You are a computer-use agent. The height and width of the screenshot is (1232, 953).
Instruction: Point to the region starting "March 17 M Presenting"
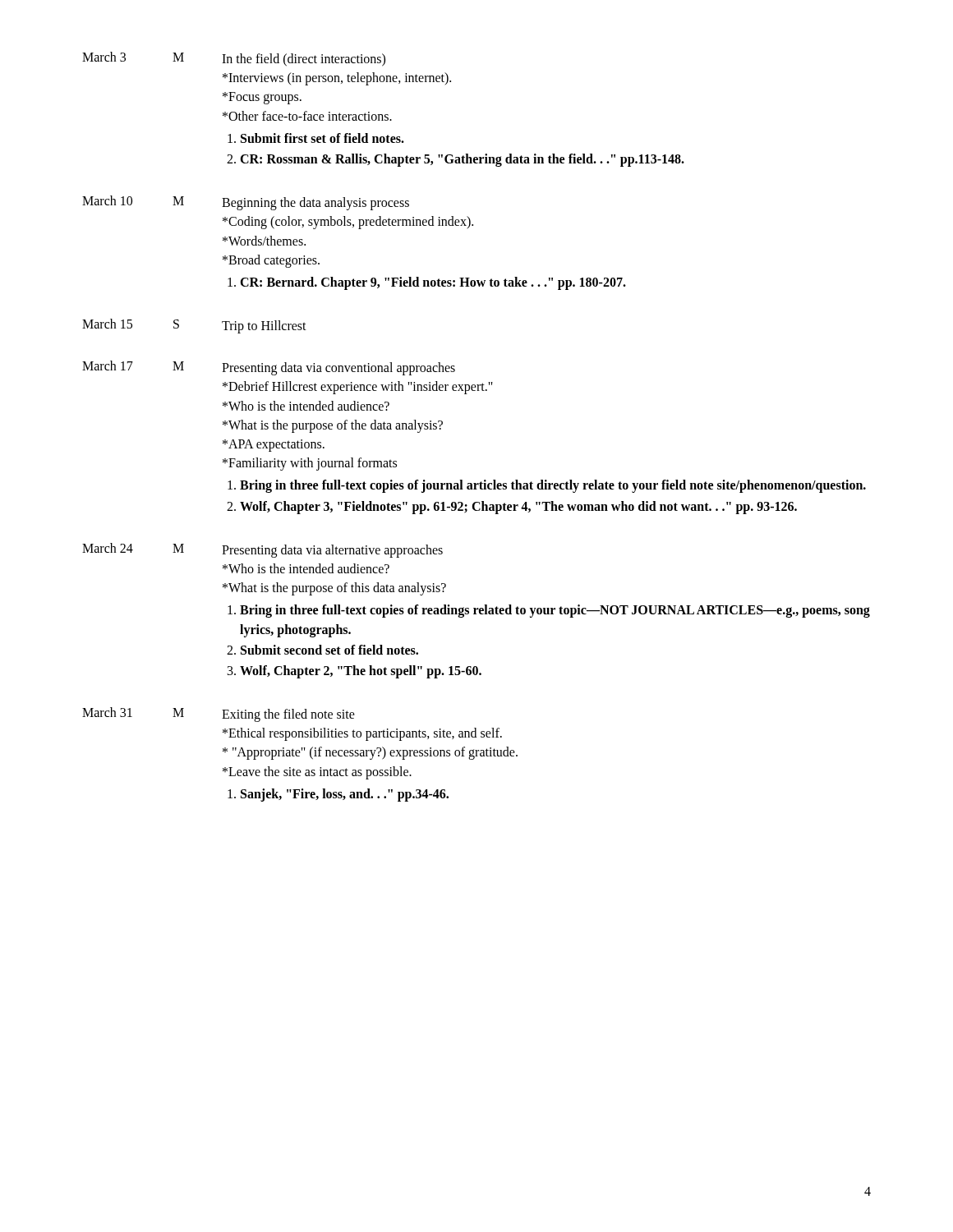point(269,368)
